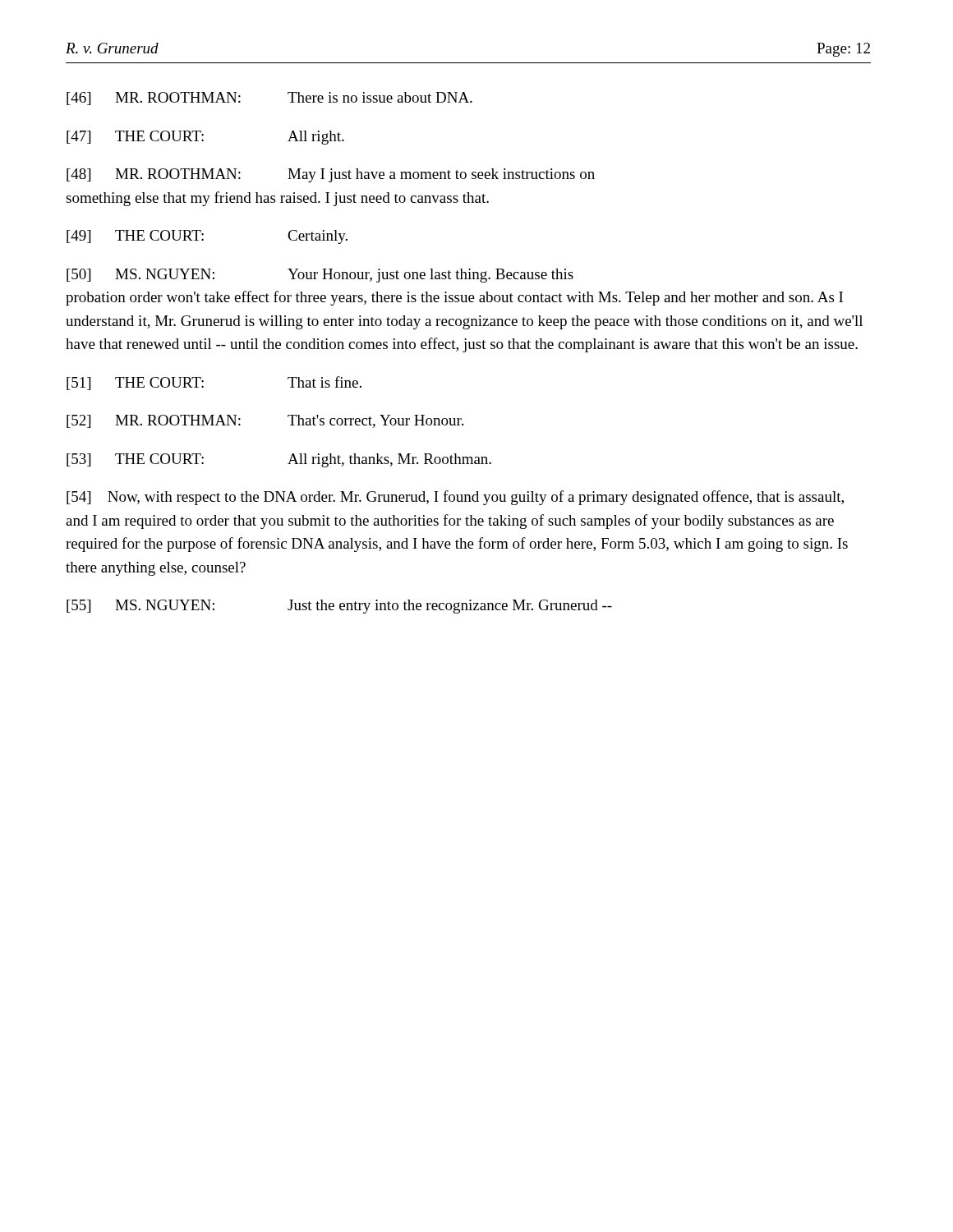Select the region starting "[53] THE COURT:"
The width and height of the screenshot is (953, 1232).
[468, 459]
